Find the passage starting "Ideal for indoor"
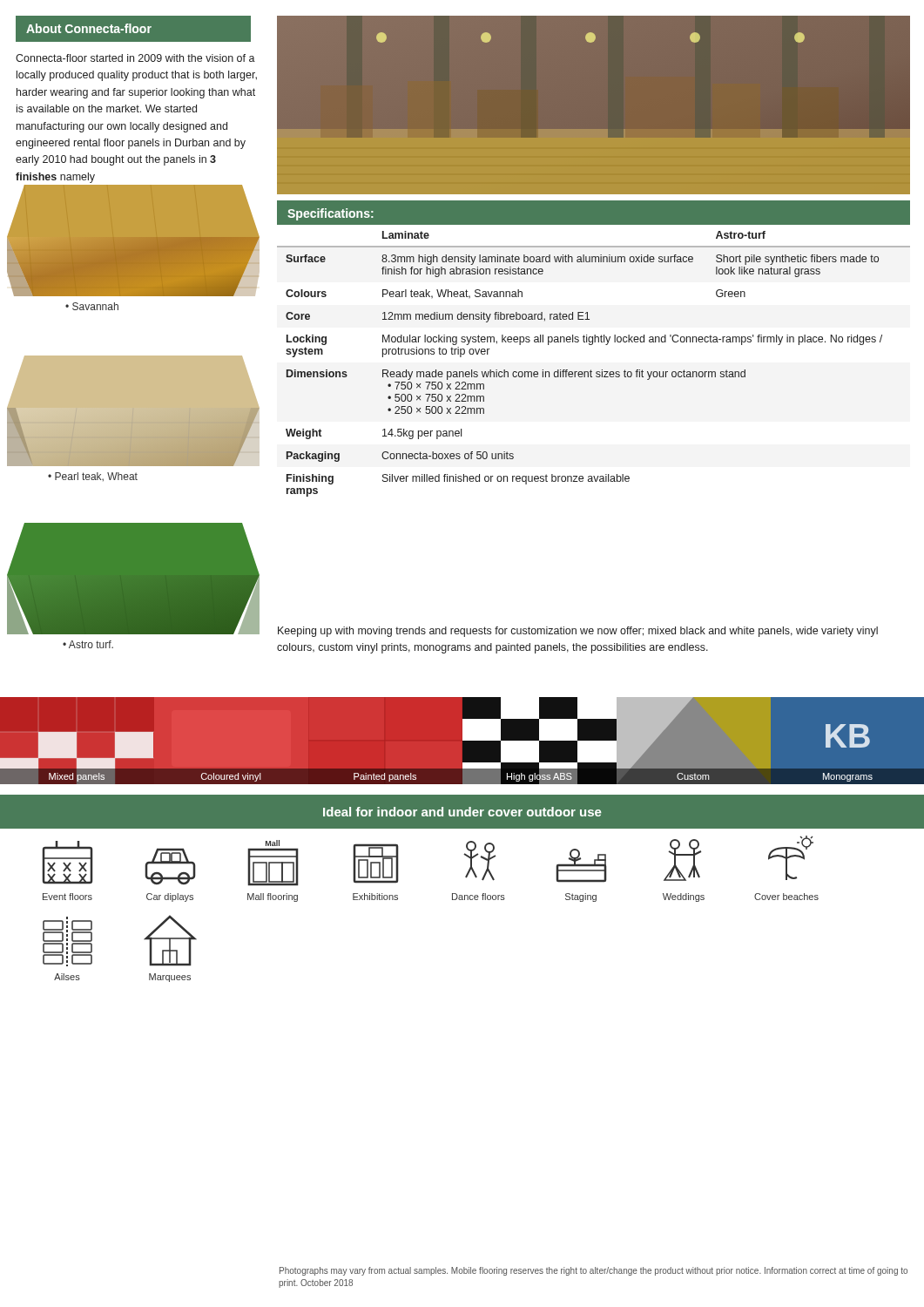The image size is (924, 1307). (x=462, y=812)
